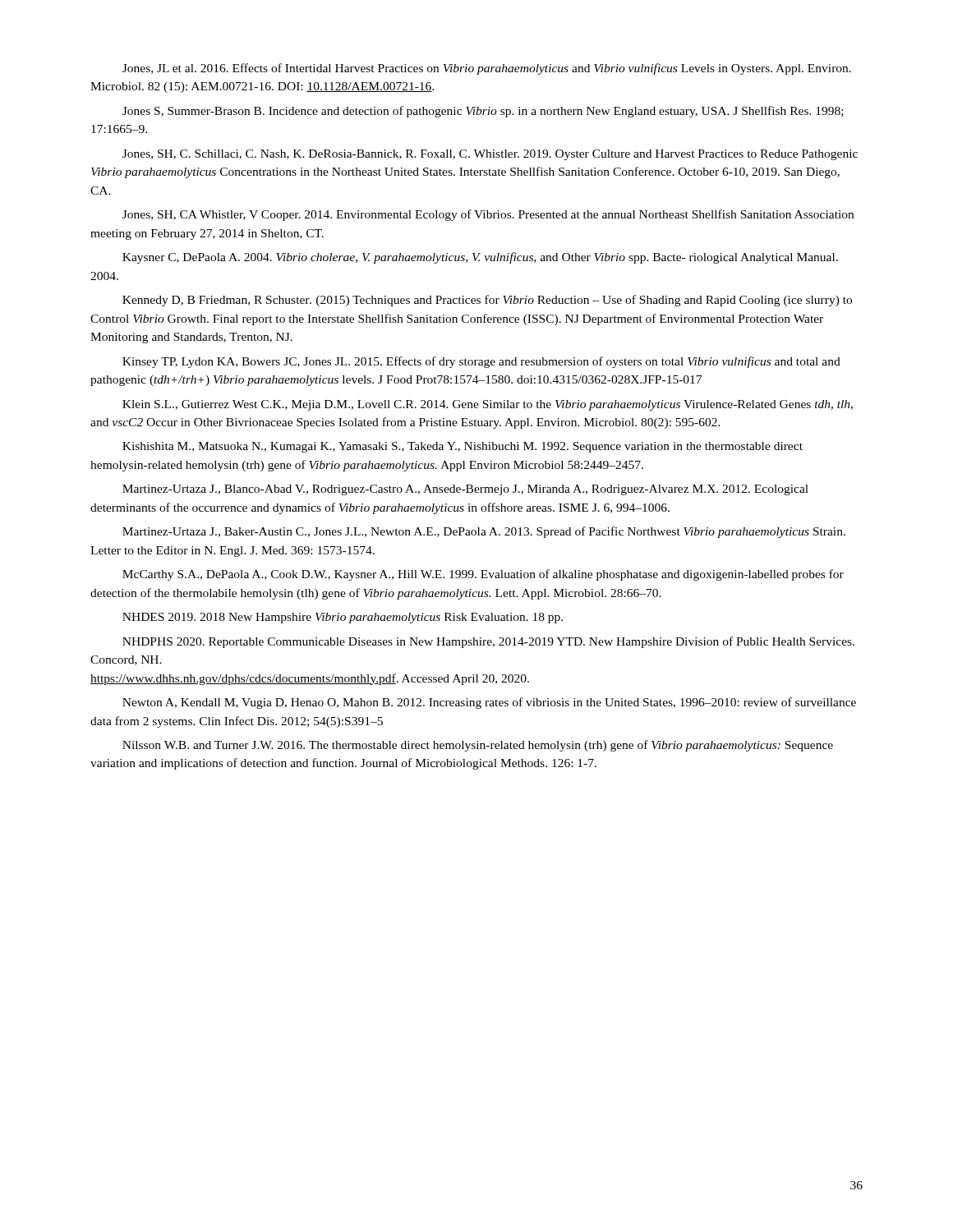Locate the passage starting "McCarthy S.A., DePaola"
Image resolution: width=953 pixels, height=1232 pixels.
[x=467, y=583]
